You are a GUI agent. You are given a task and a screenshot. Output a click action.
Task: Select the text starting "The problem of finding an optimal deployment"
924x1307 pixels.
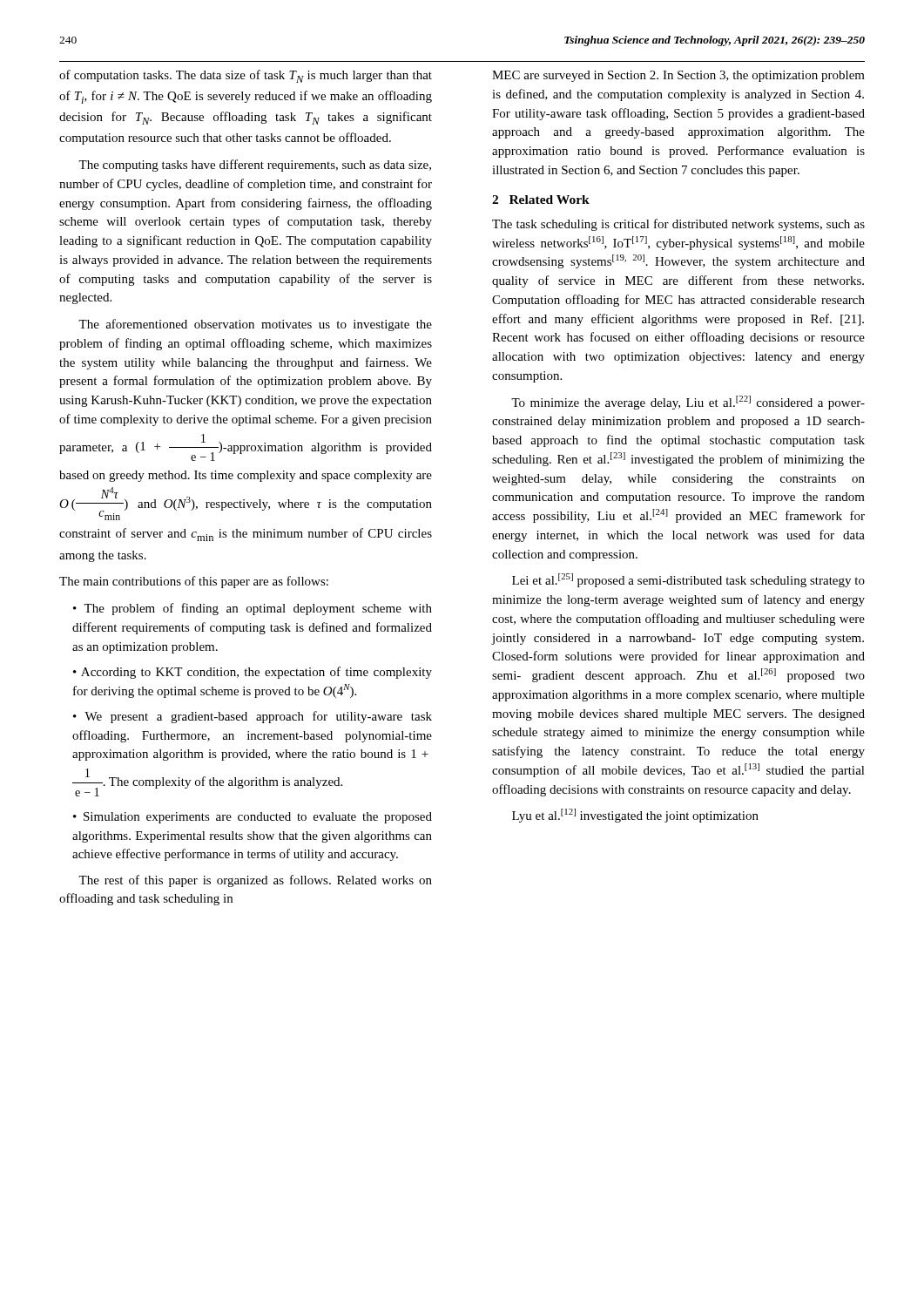252,628
